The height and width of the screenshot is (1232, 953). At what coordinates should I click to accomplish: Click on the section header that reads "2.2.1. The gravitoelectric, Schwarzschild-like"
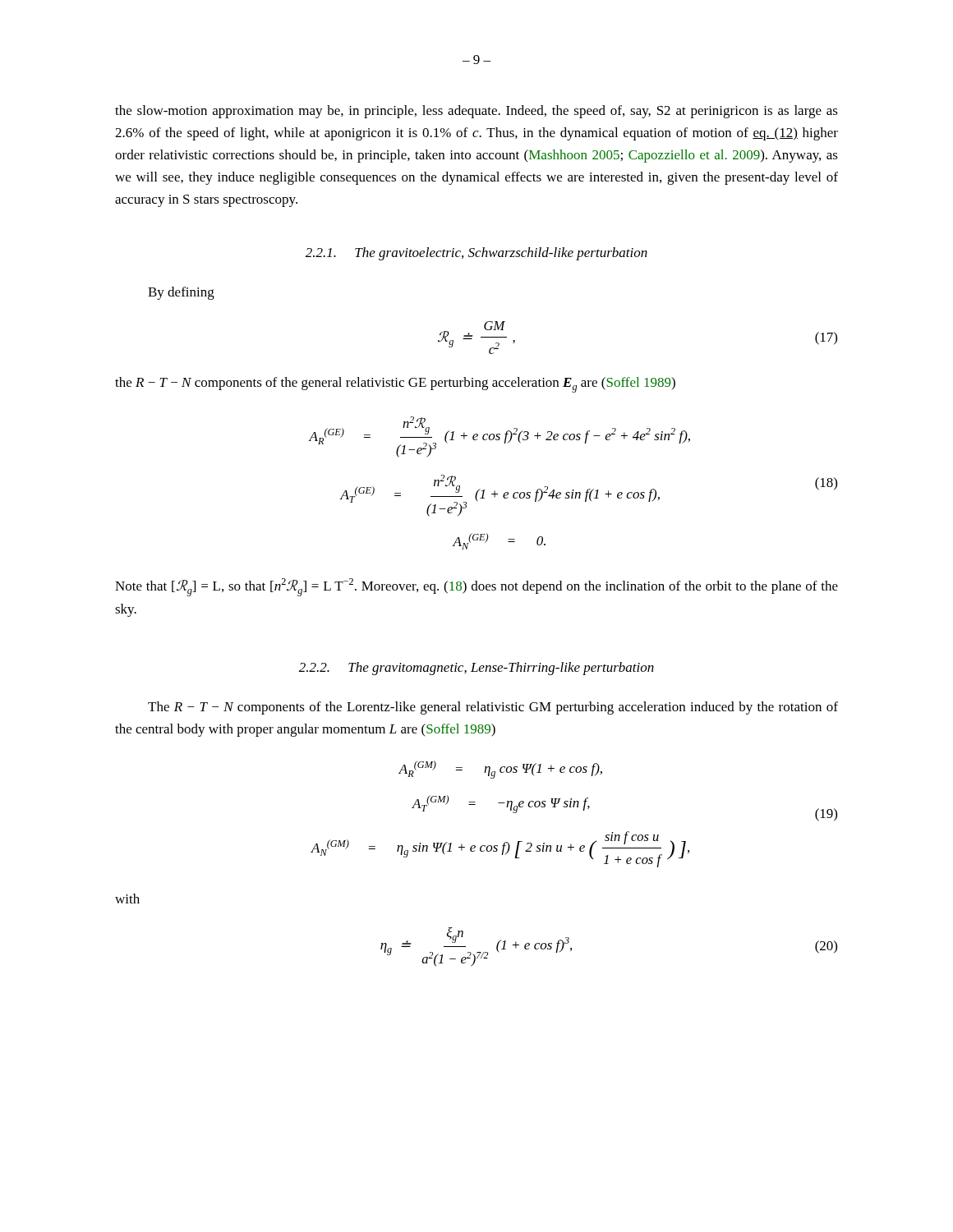476,252
